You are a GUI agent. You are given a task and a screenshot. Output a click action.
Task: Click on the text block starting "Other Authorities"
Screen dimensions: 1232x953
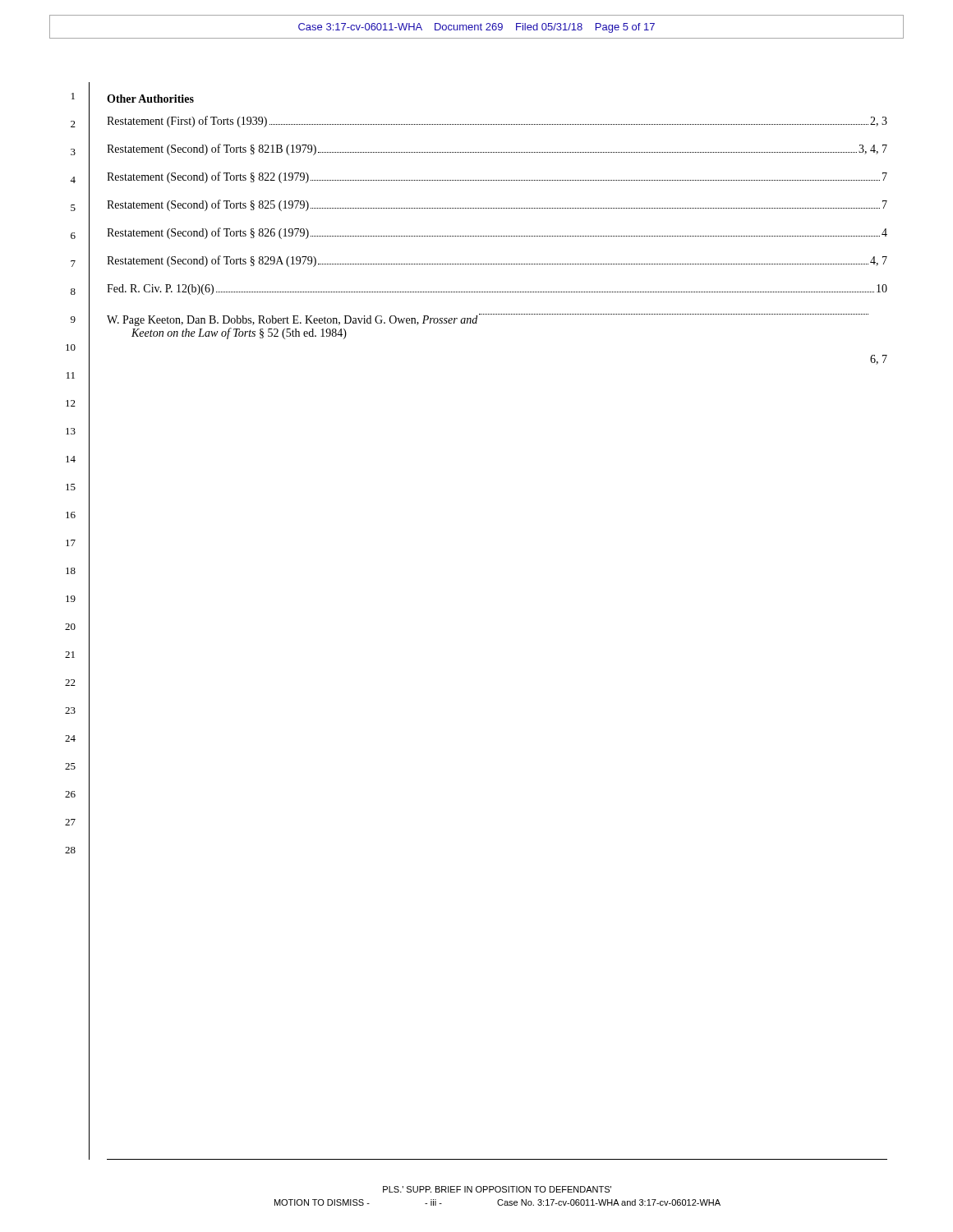tap(150, 99)
